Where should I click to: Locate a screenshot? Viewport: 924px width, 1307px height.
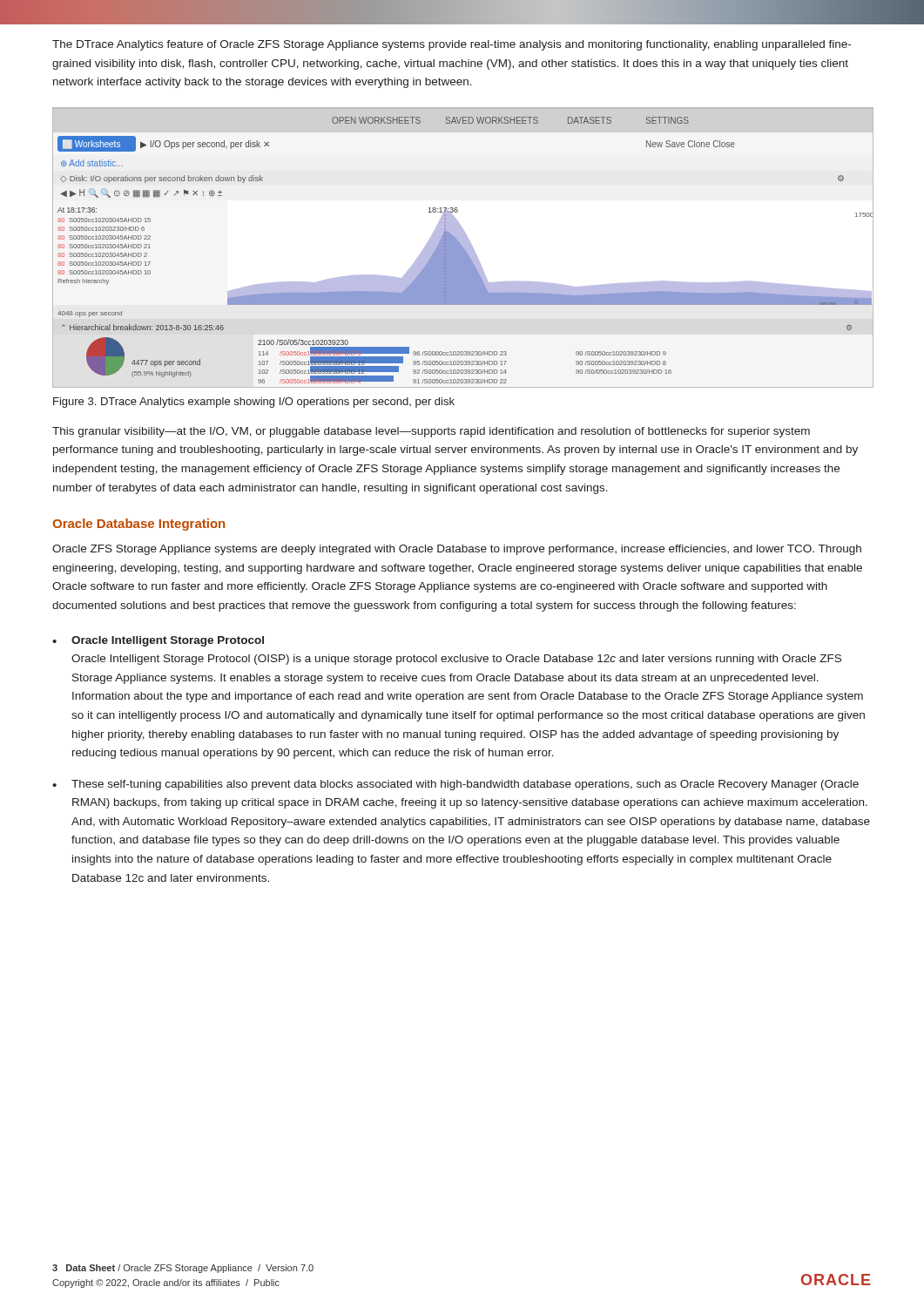pyautogui.click(x=462, y=247)
